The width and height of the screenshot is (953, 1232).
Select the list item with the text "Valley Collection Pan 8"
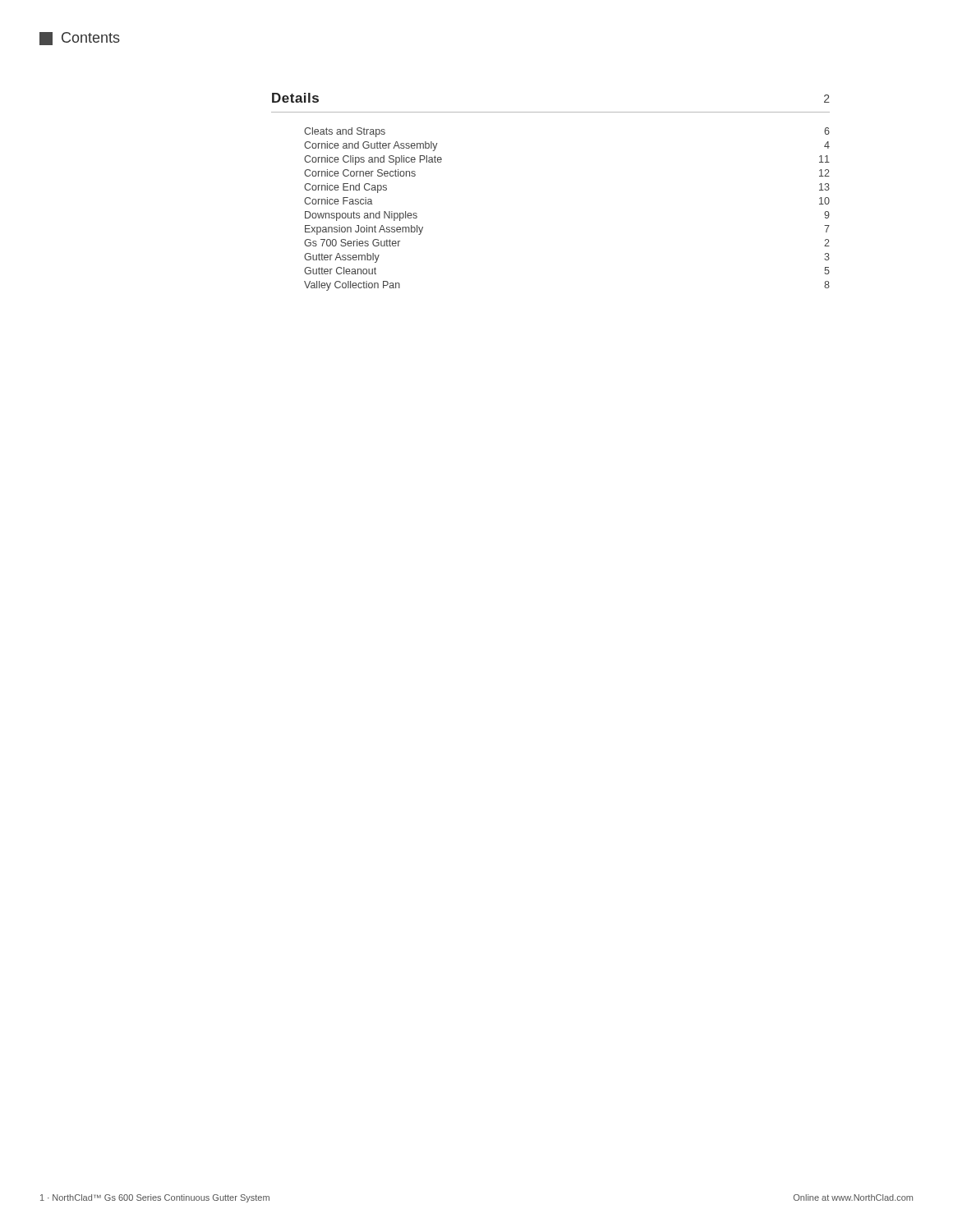[x=350, y=285]
